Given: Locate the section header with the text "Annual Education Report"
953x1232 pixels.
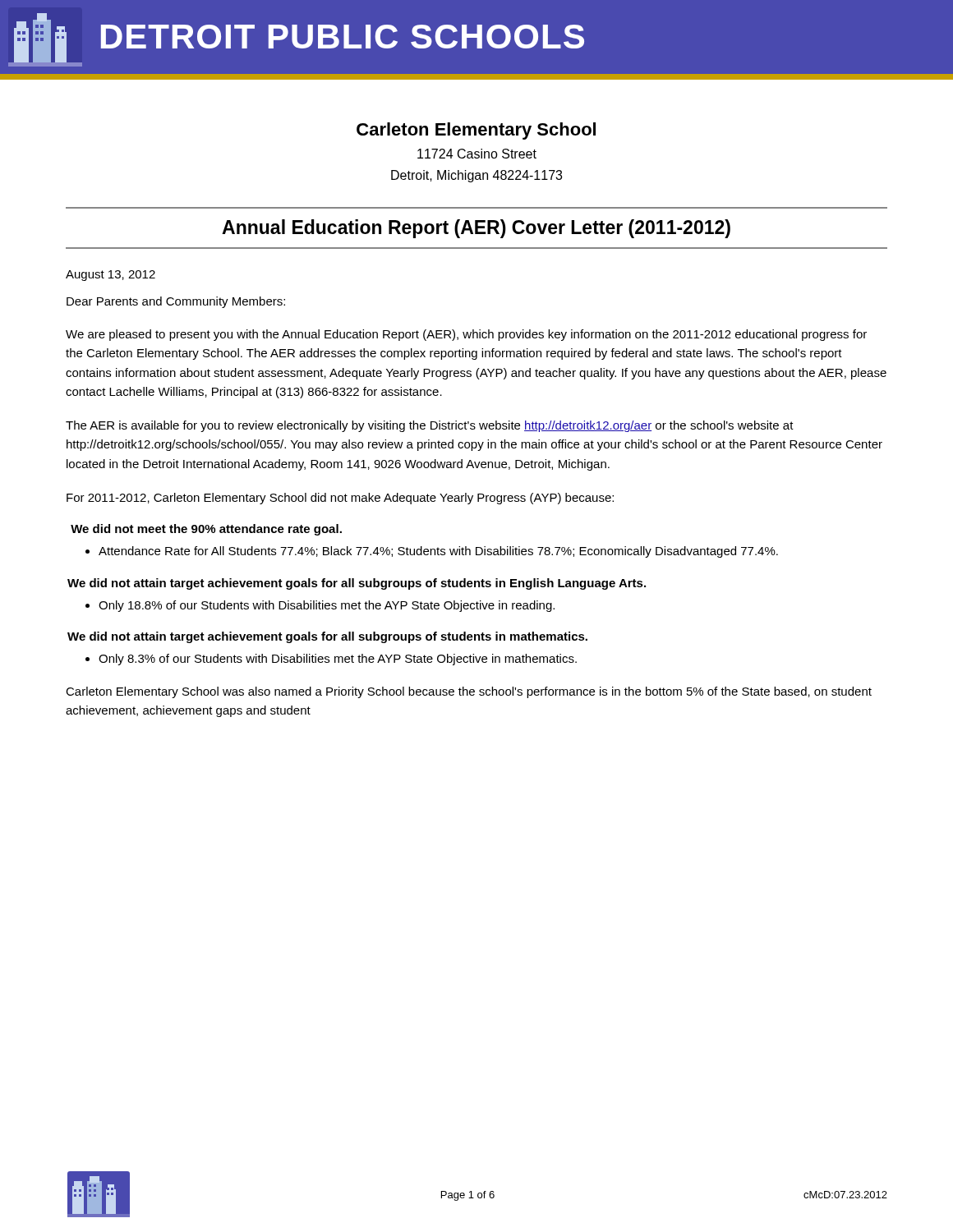Looking at the screenshot, I should point(476,228).
